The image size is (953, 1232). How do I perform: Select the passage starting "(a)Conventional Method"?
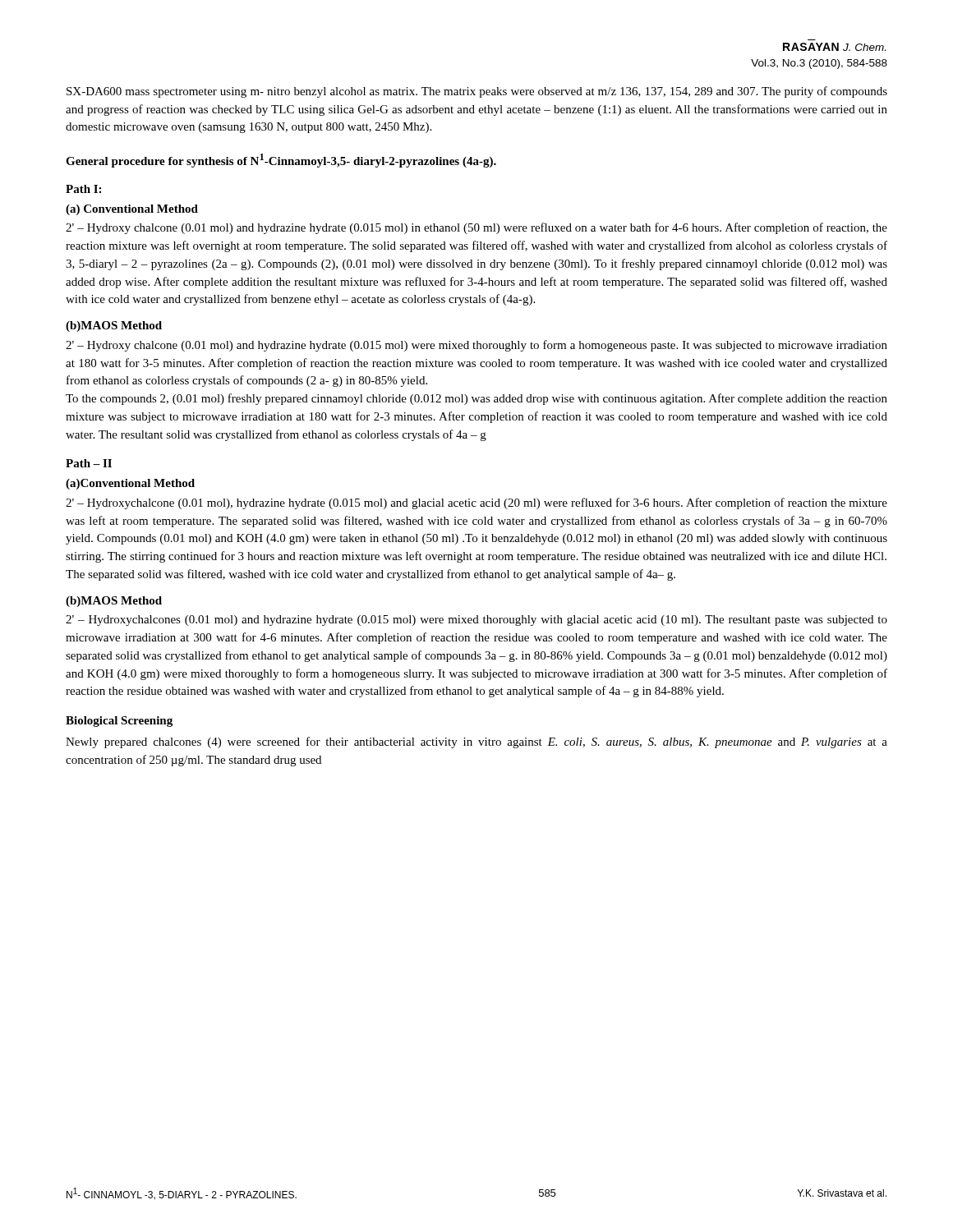[x=130, y=483]
